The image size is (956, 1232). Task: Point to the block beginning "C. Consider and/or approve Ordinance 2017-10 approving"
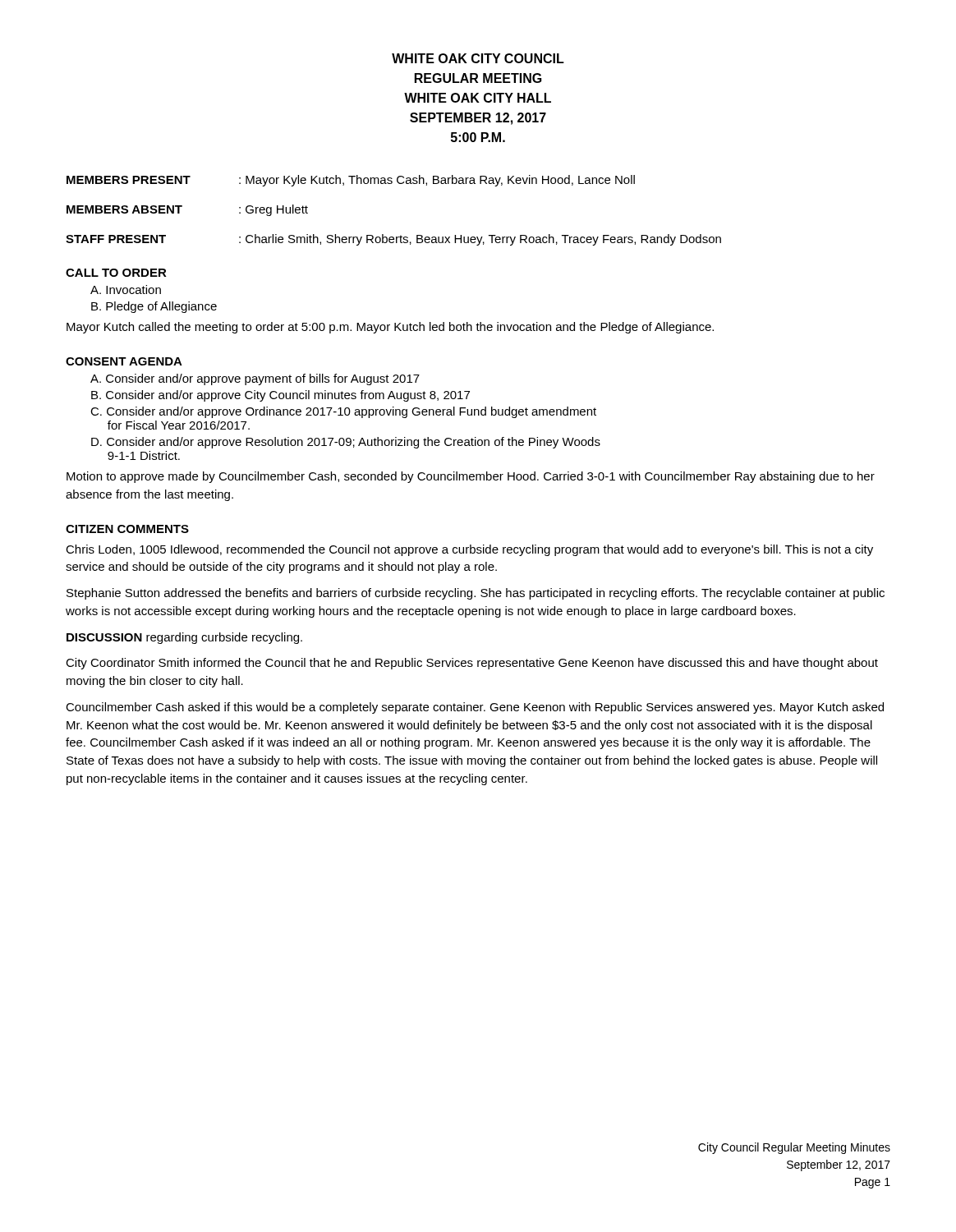pos(343,418)
